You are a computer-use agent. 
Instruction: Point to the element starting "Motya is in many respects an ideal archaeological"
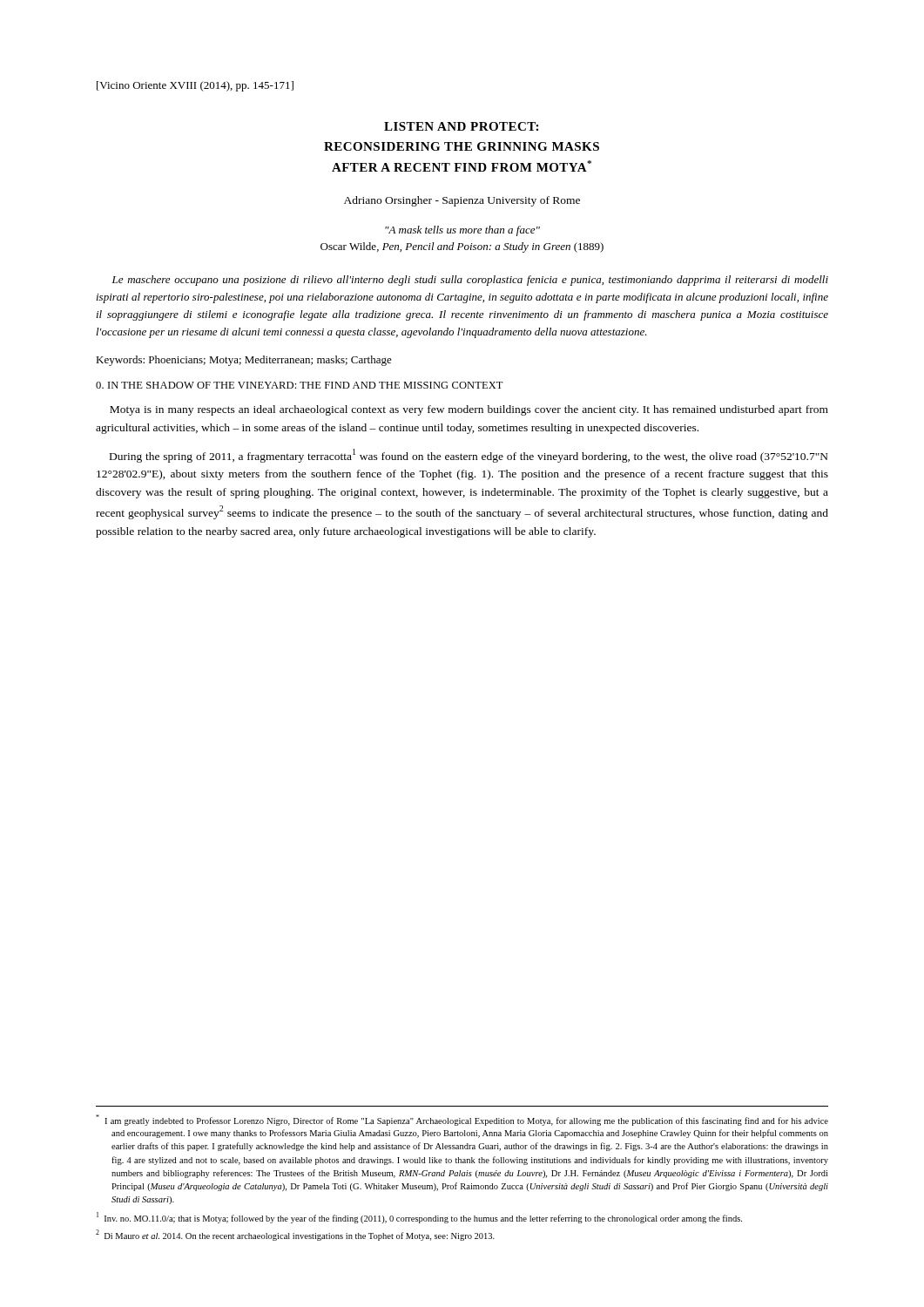pyautogui.click(x=462, y=471)
